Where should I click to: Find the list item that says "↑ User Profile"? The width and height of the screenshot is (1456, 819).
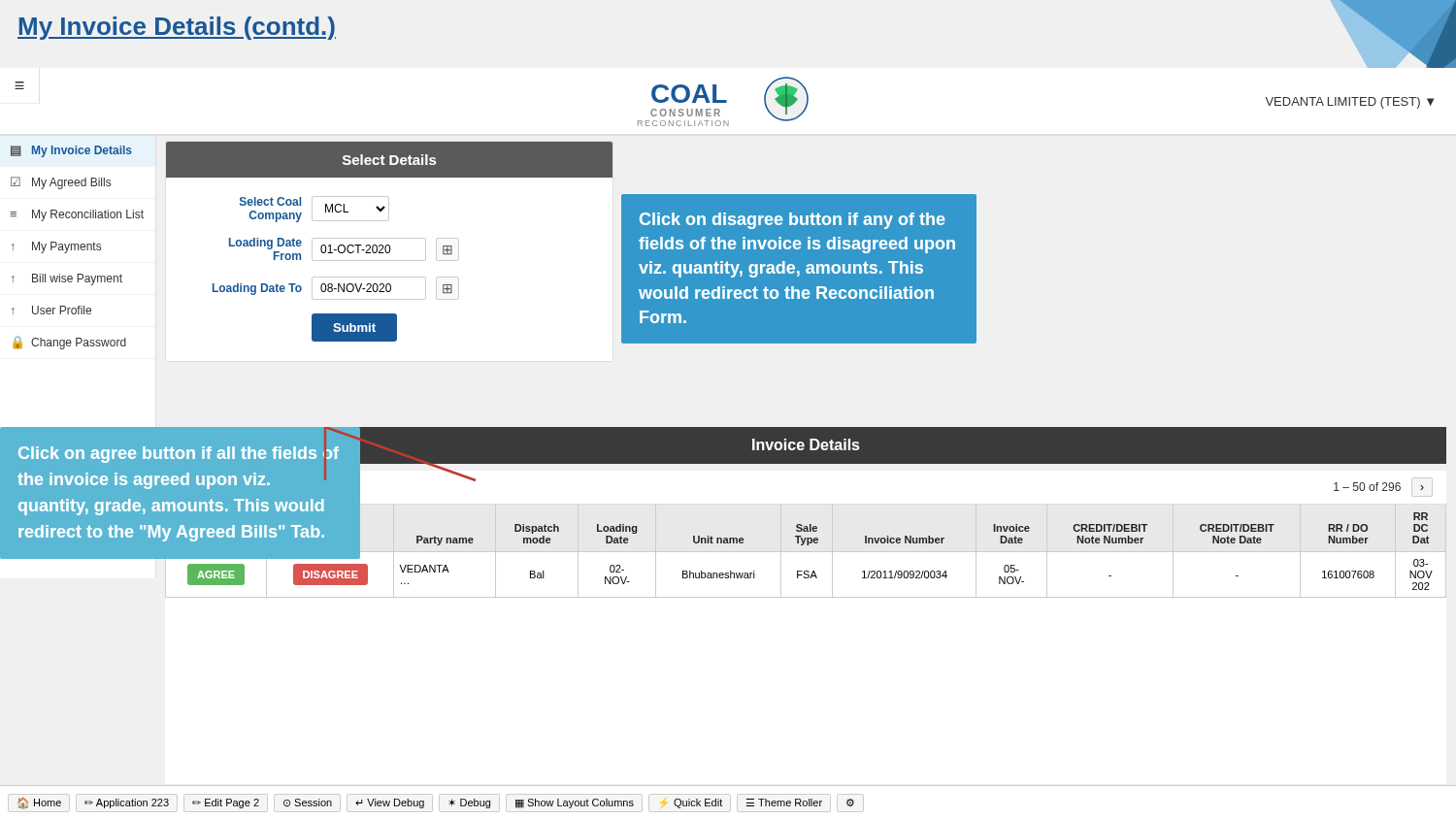(51, 311)
